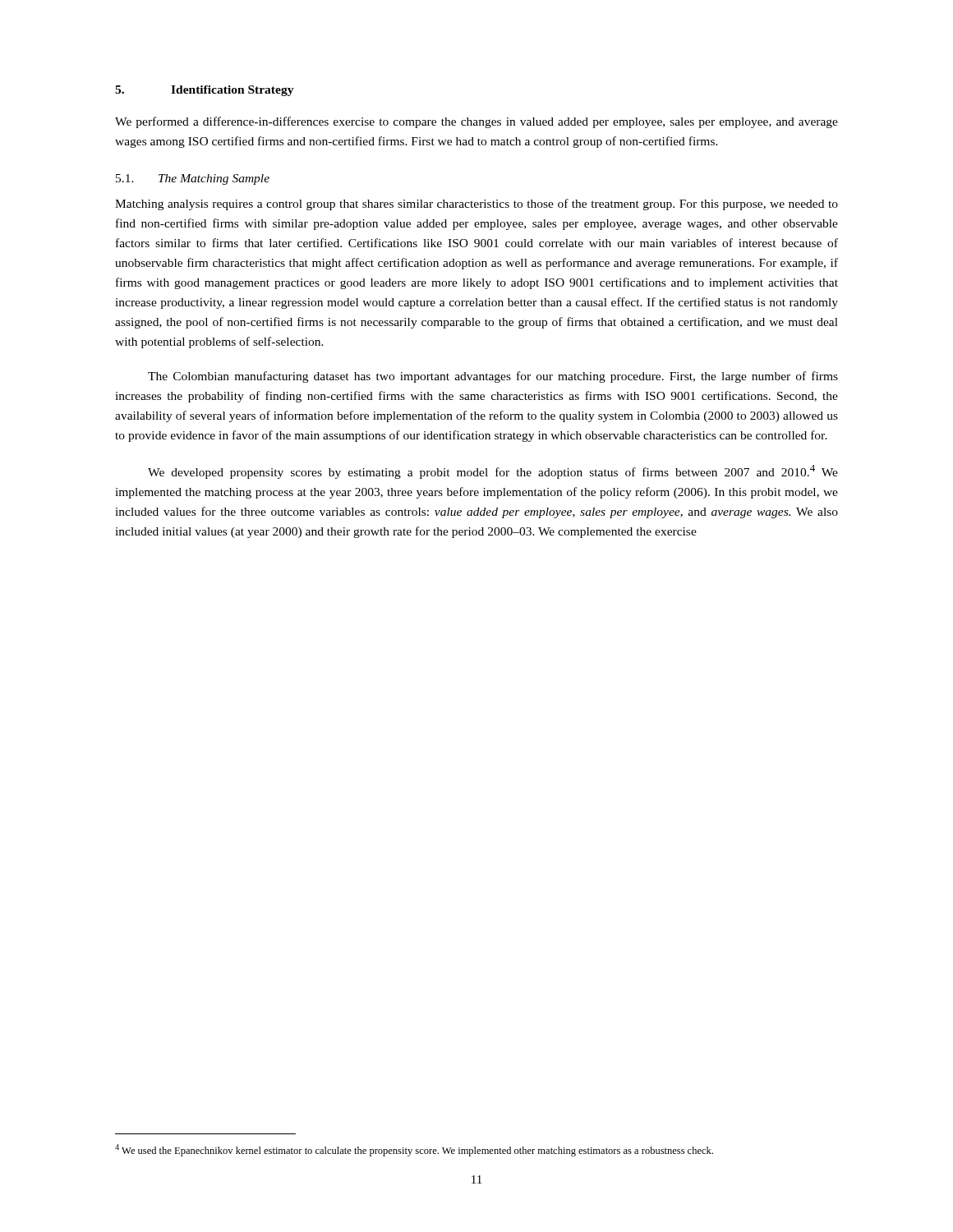Select the passage starting "5. Identification Strategy"

pyautogui.click(x=204, y=90)
